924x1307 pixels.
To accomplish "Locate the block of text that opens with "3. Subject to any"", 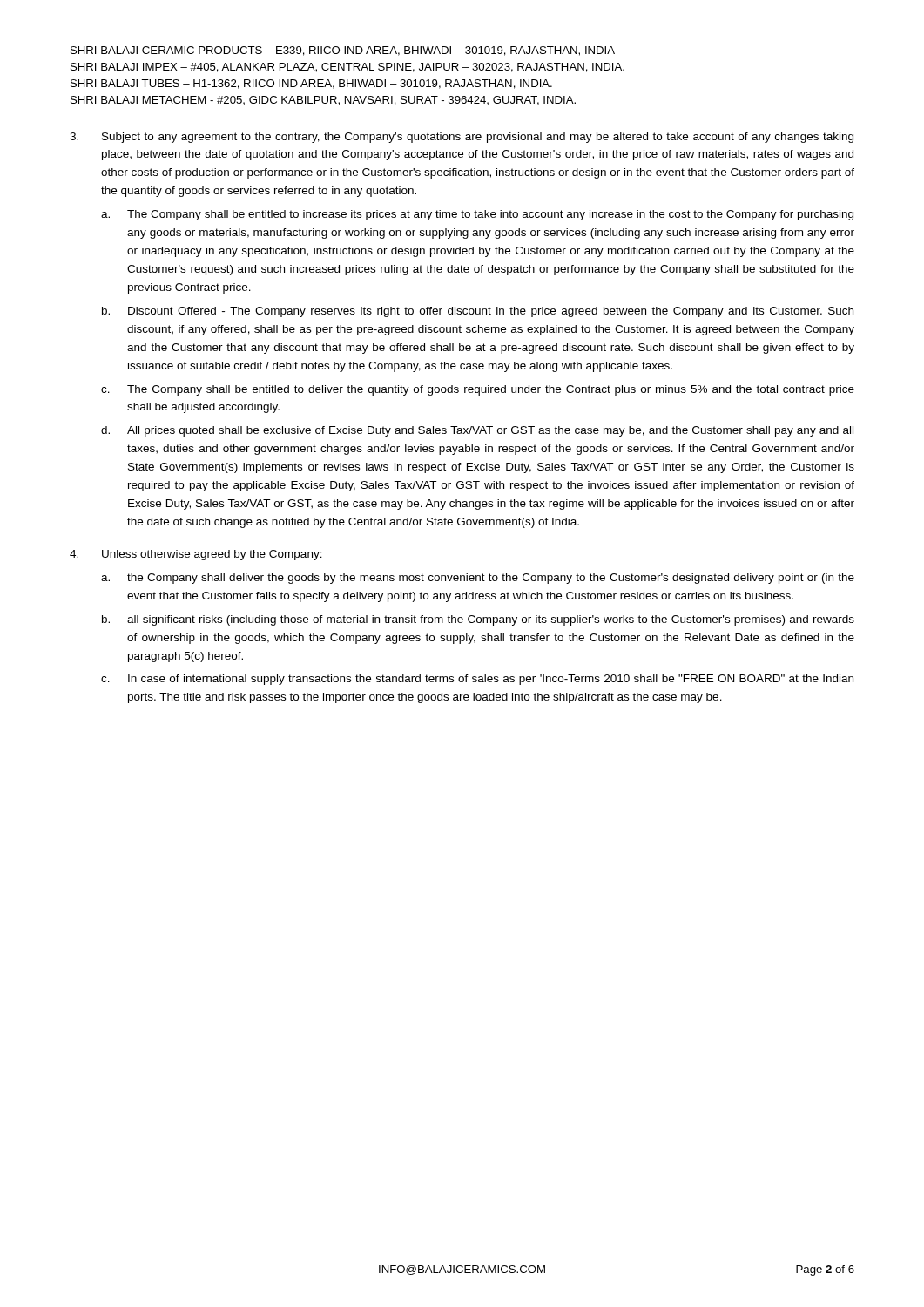I will tap(462, 332).
